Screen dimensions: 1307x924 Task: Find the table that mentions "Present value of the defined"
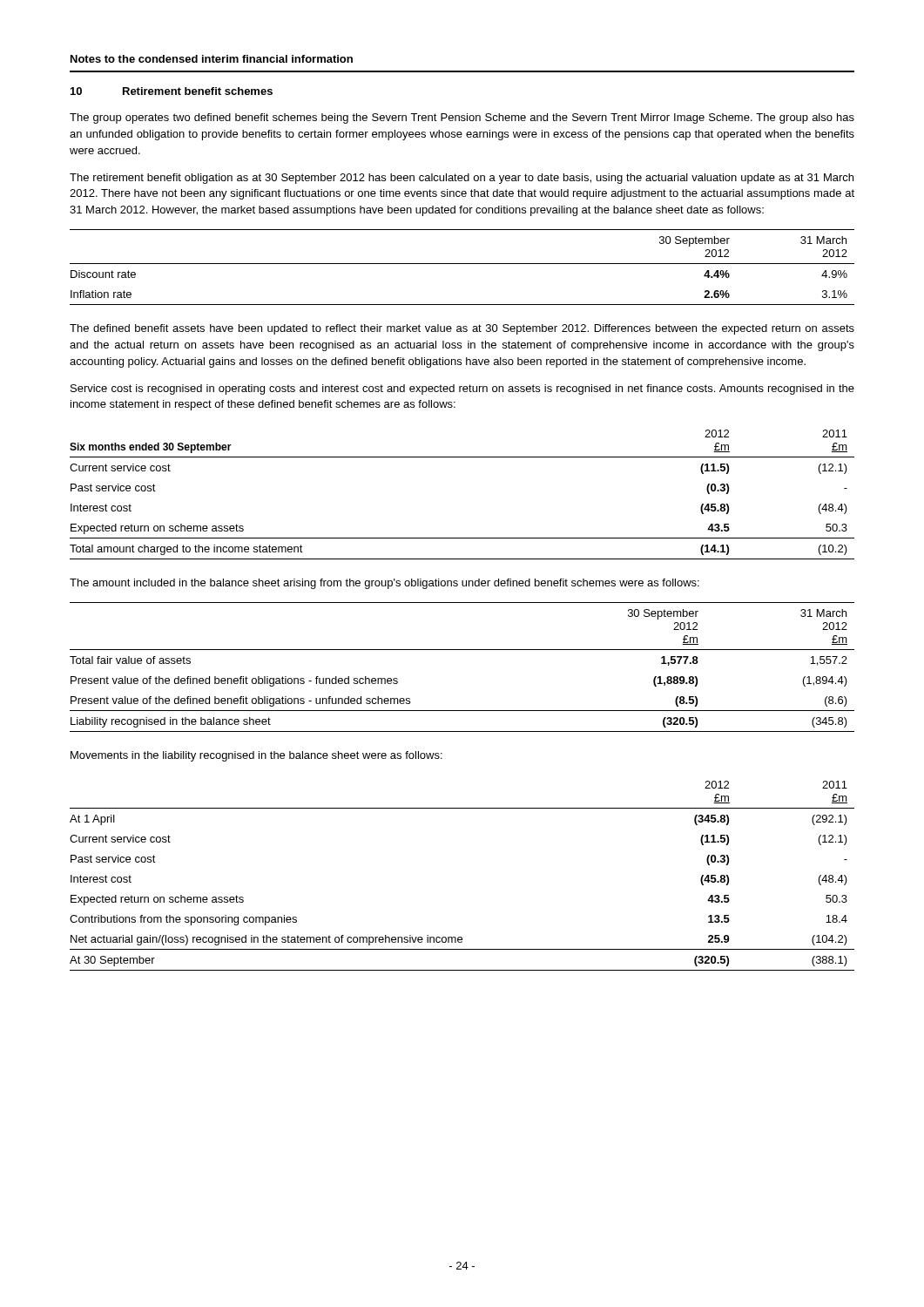coord(462,667)
